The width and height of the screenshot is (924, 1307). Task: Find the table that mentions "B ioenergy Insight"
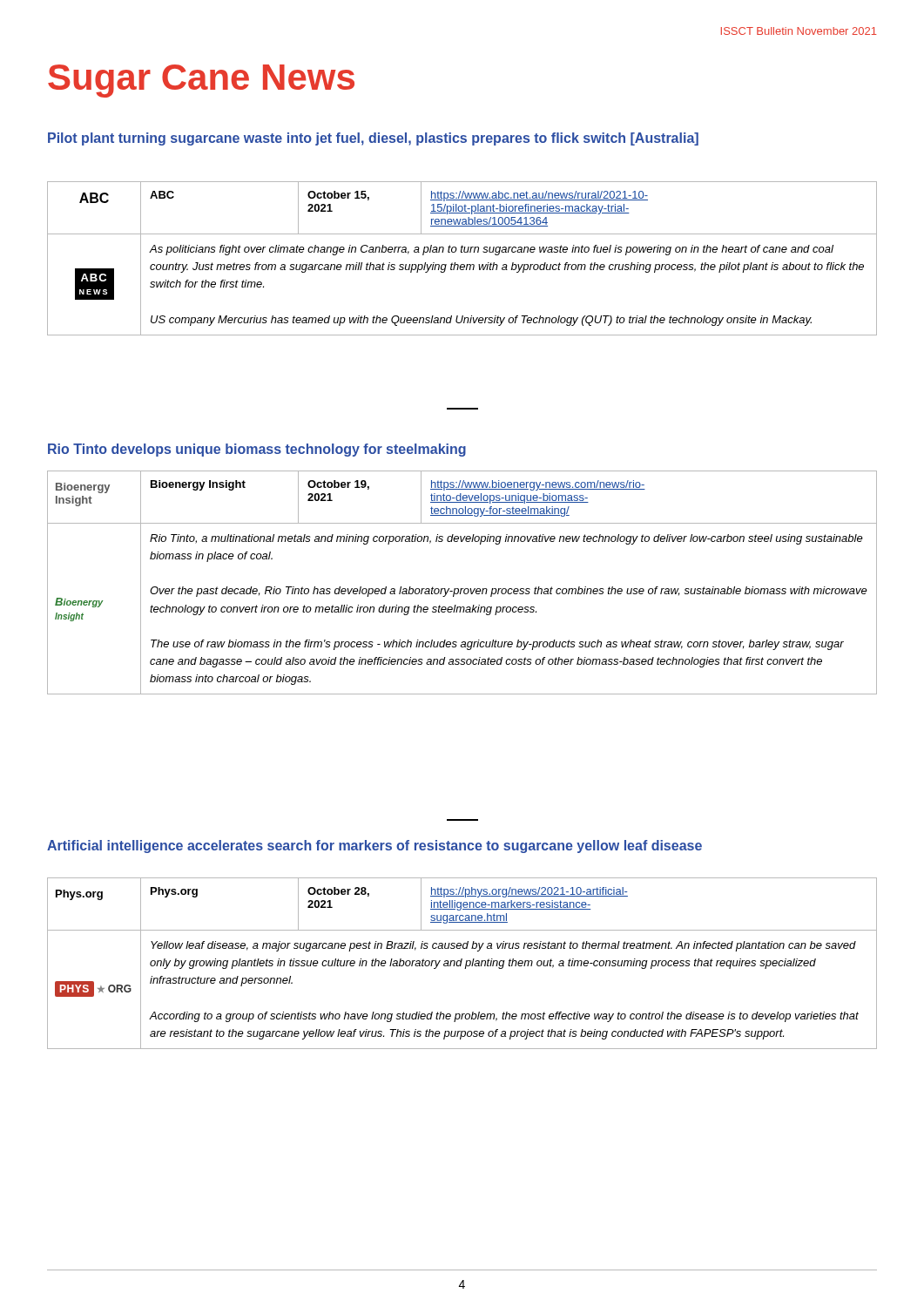(x=462, y=583)
